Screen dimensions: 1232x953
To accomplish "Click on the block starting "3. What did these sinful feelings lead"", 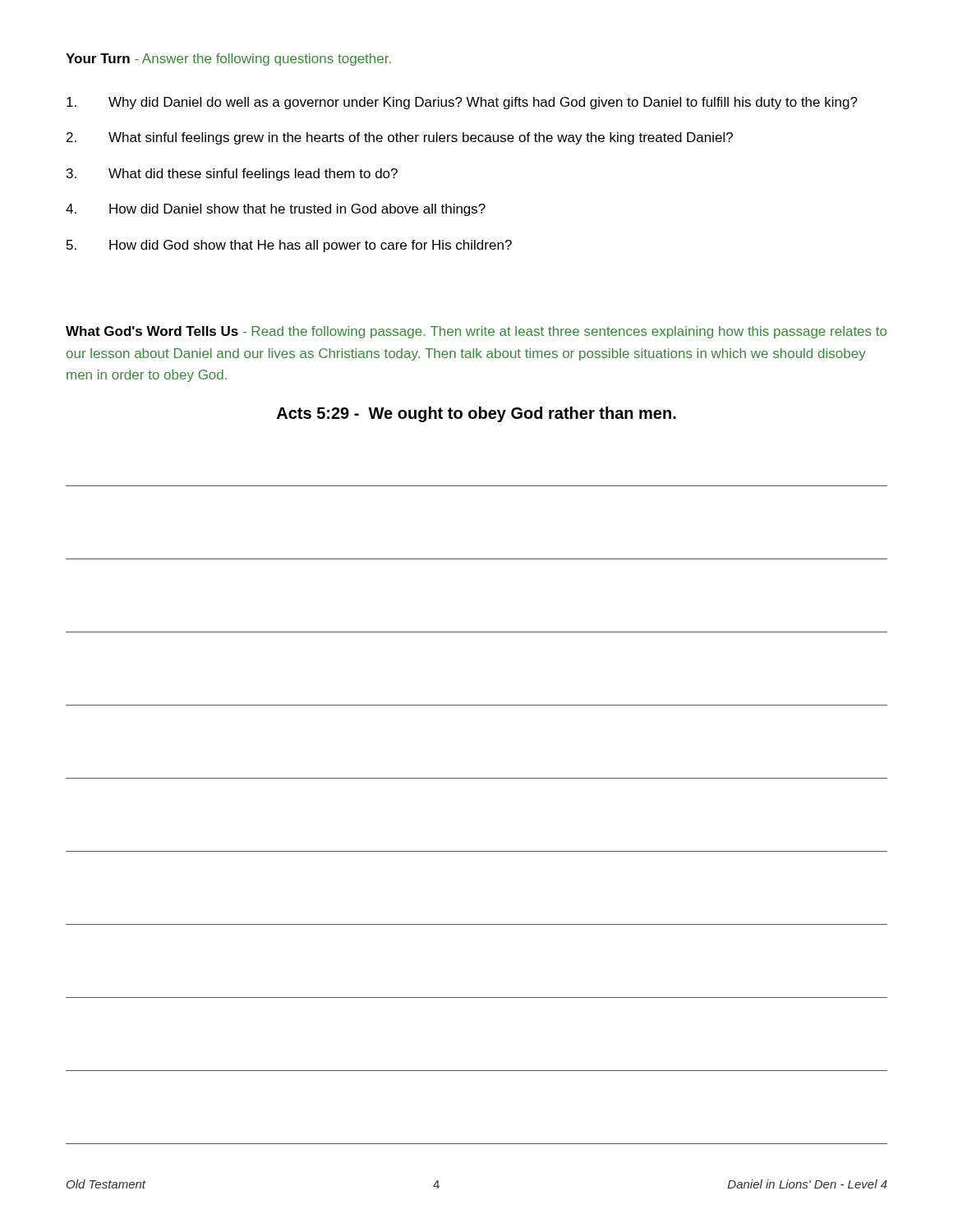I will tap(232, 175).
